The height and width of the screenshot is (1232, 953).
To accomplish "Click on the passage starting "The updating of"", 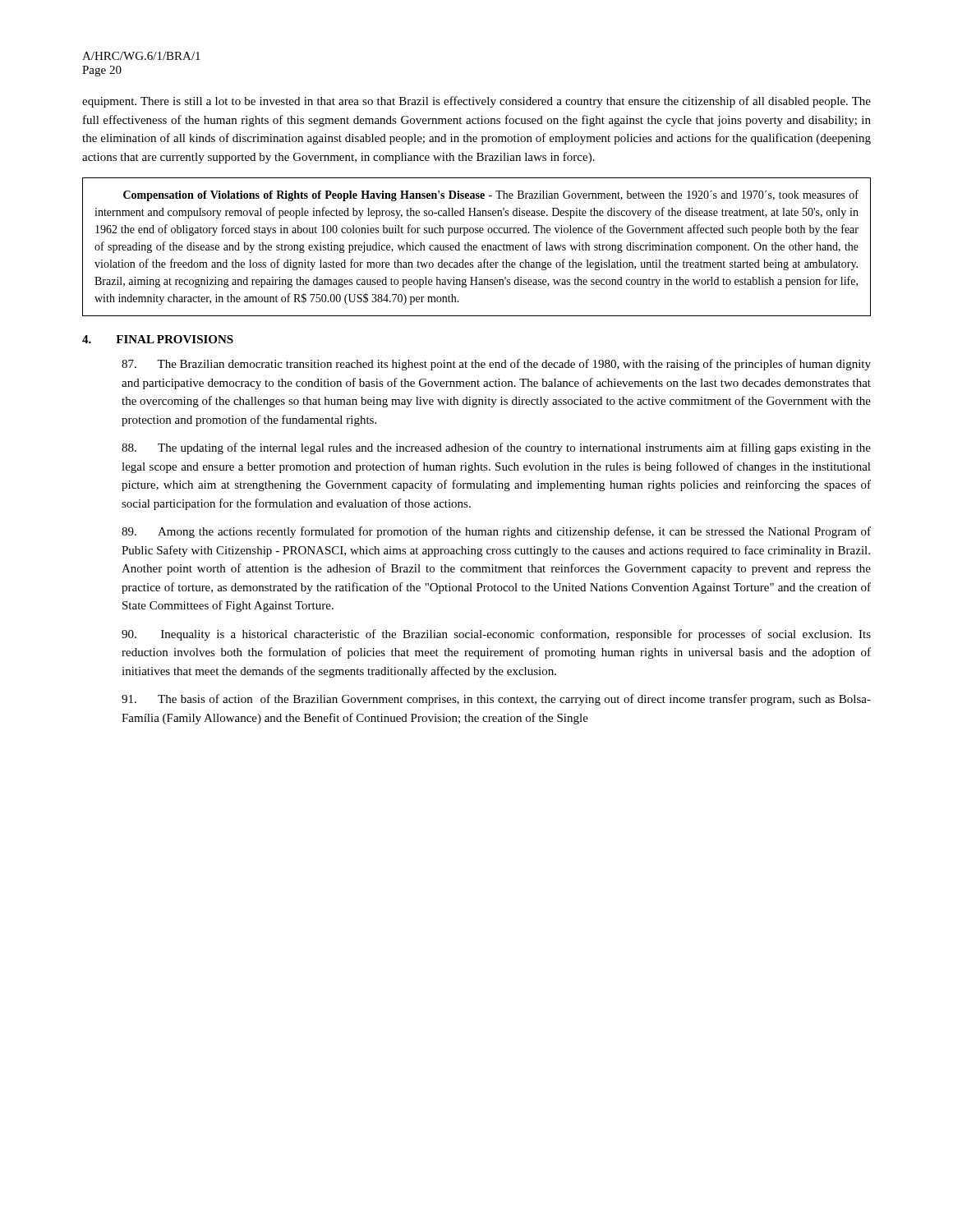I will tap(496, 474).
